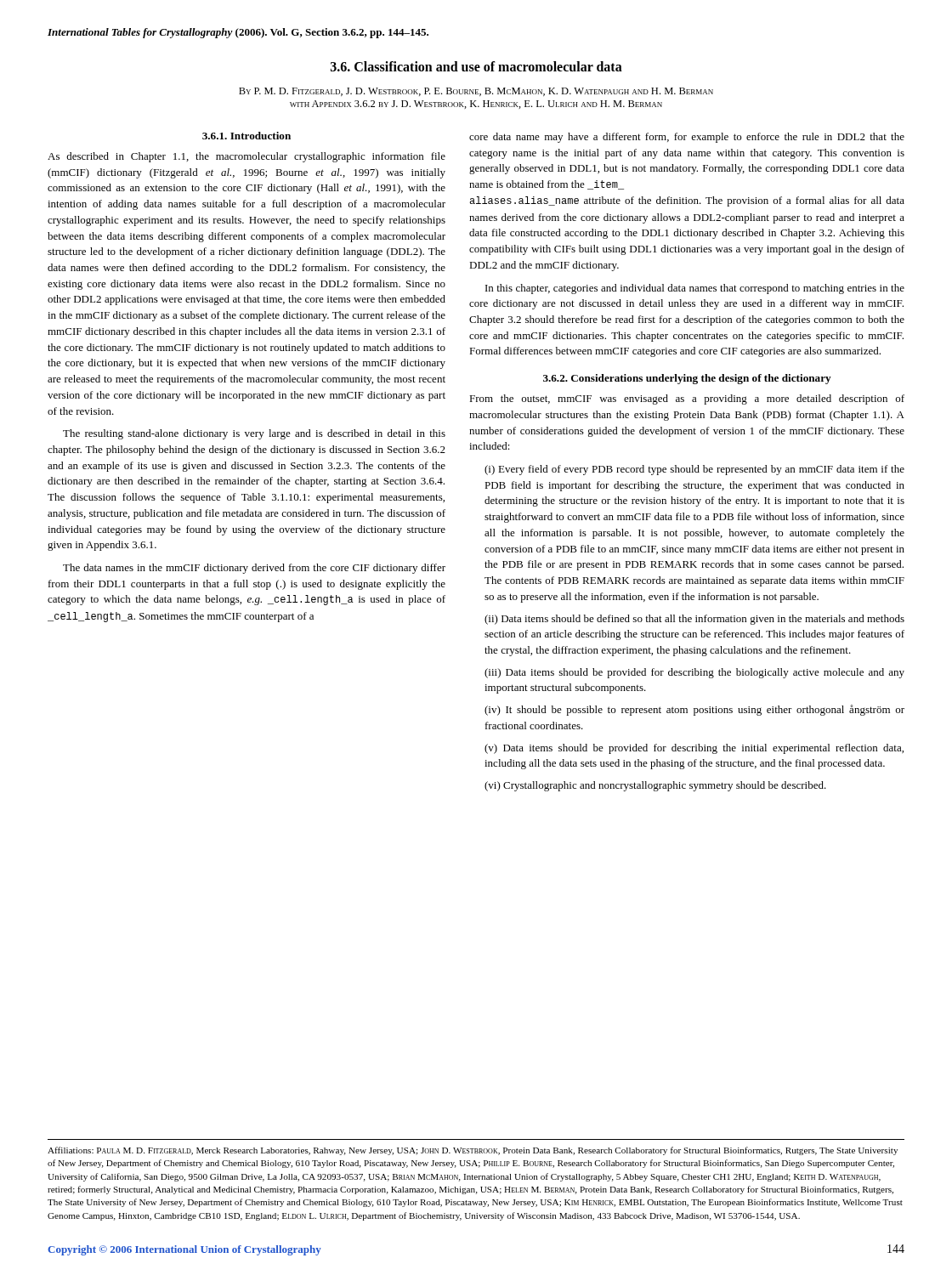Find the block on this page that starts "(ii) Data items should be defined"

[x=694, y=634]
